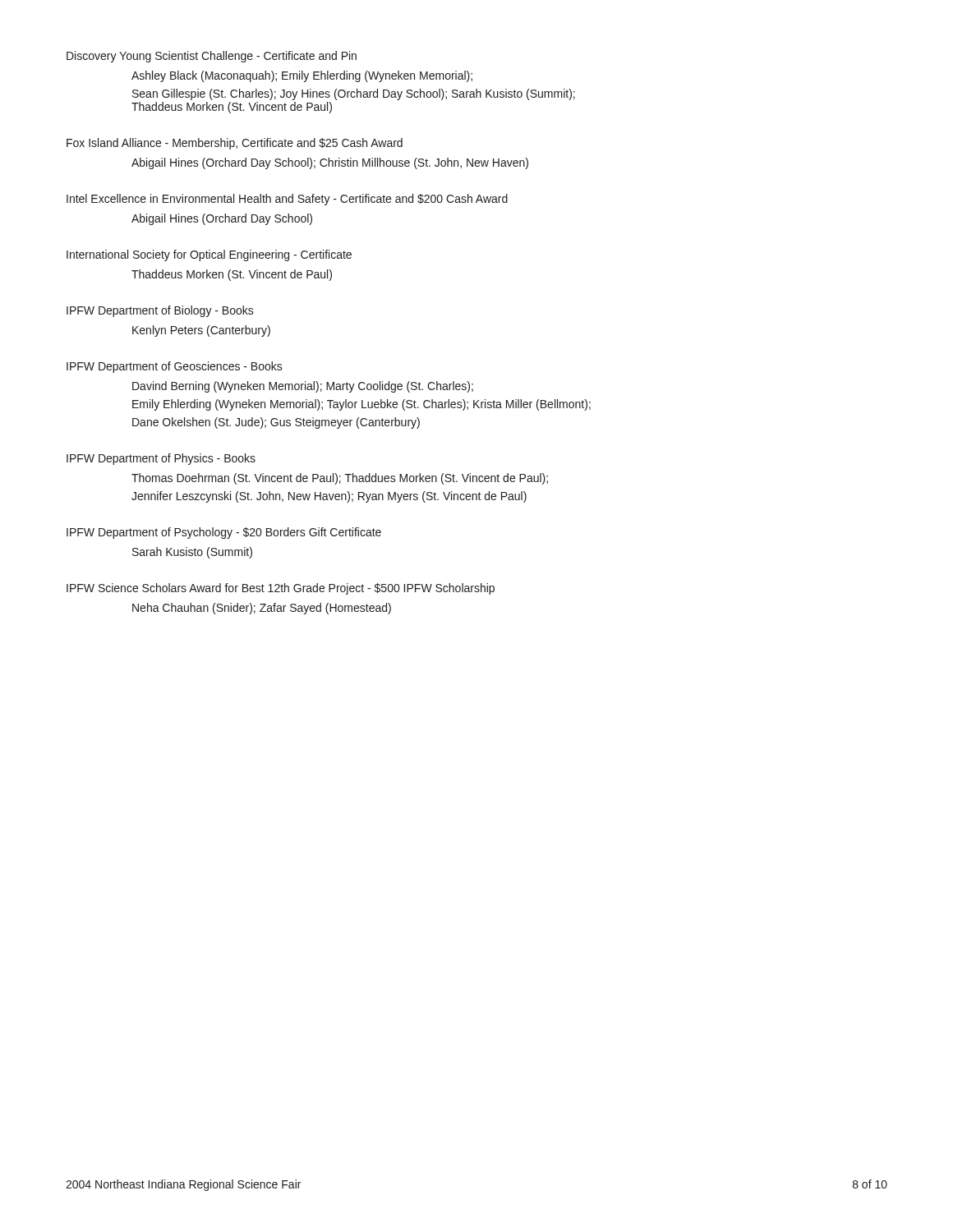Point to "Dane Okelshen (St. Jude); Gus Steigmeyer (Canterbury)"
The image size is (953, 1232).
pyautogui.click(x=276, y=422)
